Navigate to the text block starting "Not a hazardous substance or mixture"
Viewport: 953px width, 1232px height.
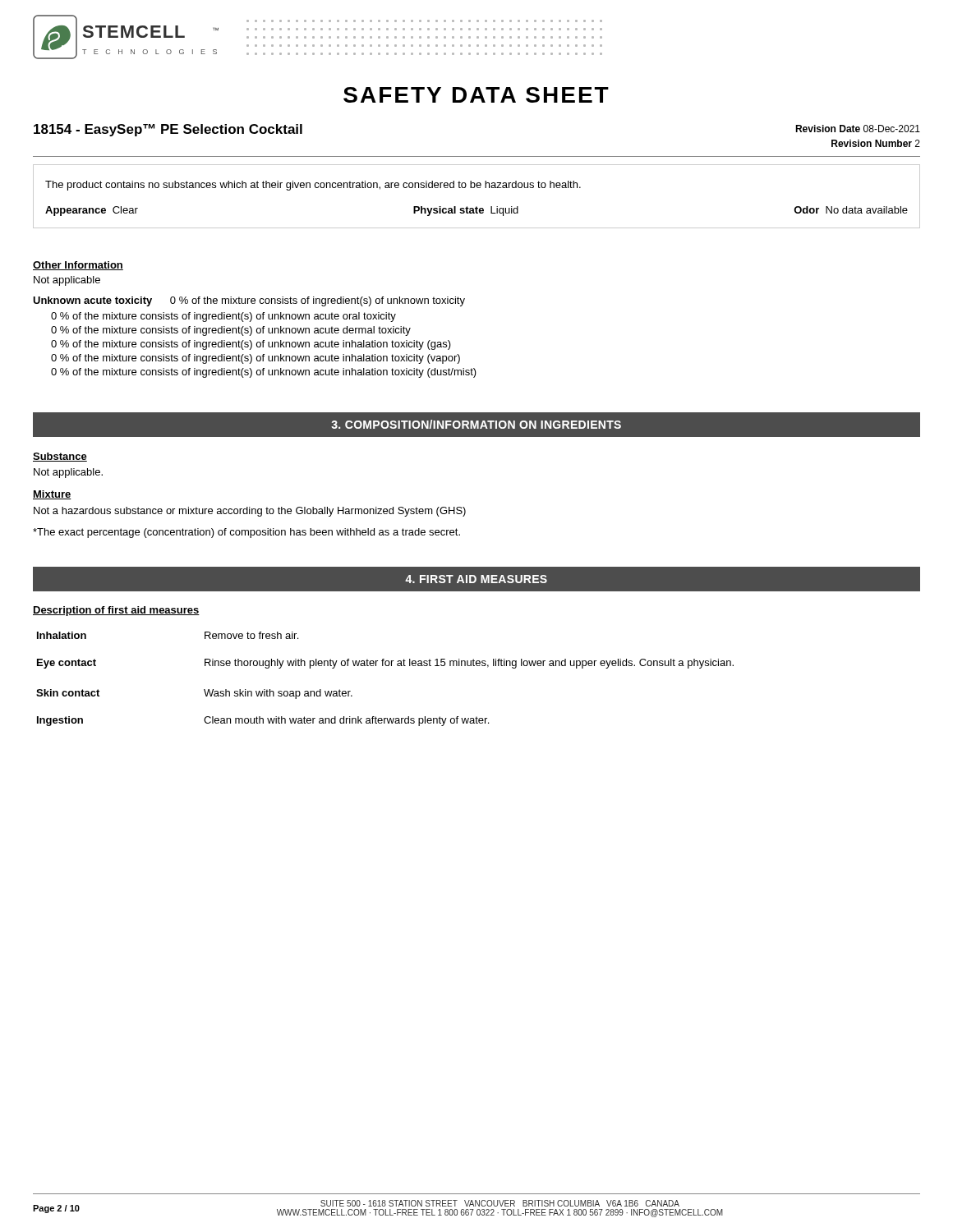pyautogui.click(x=250, y=510)
